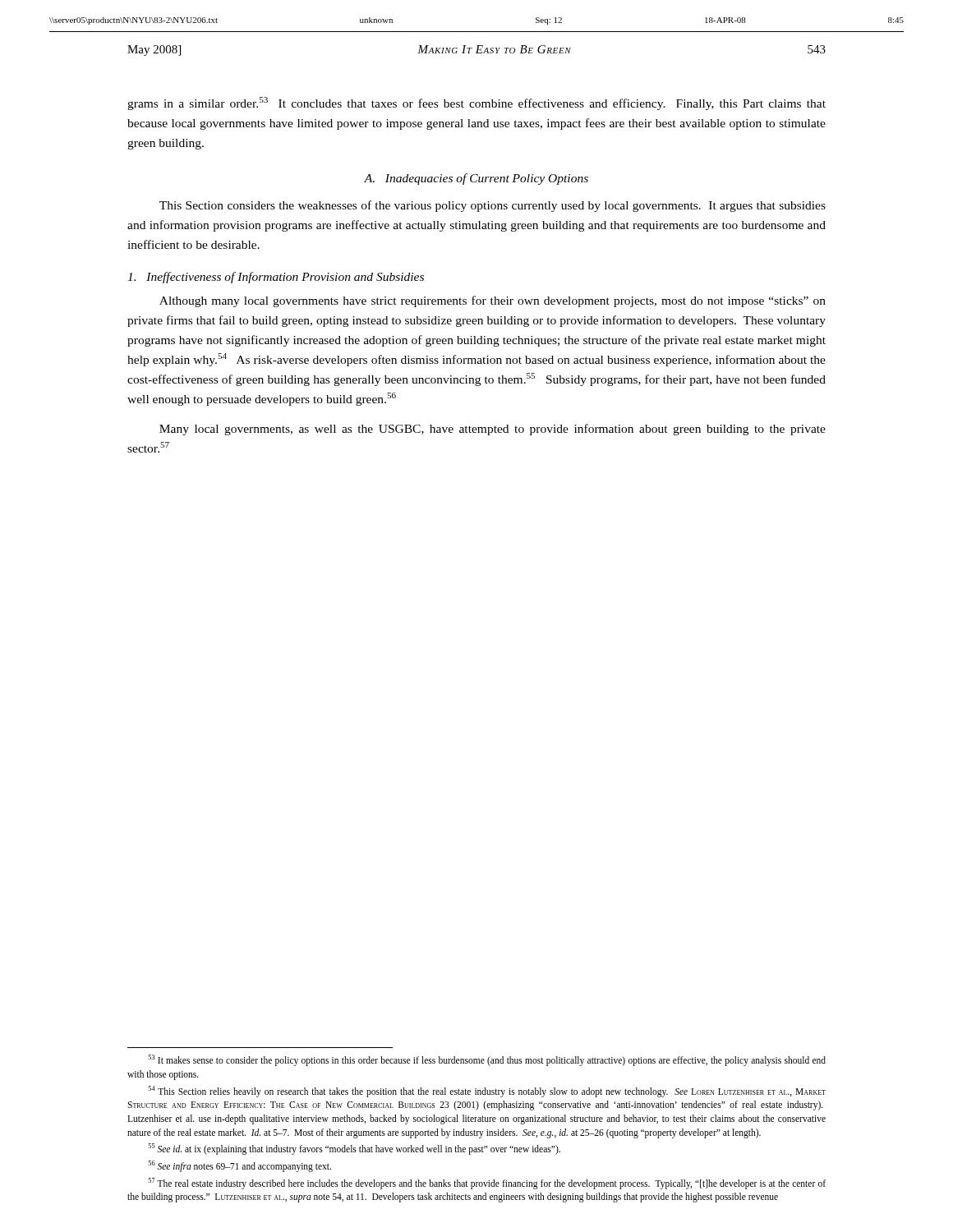Find the text block that reads "This Section considers the weaknesses of"

(476, 225)
